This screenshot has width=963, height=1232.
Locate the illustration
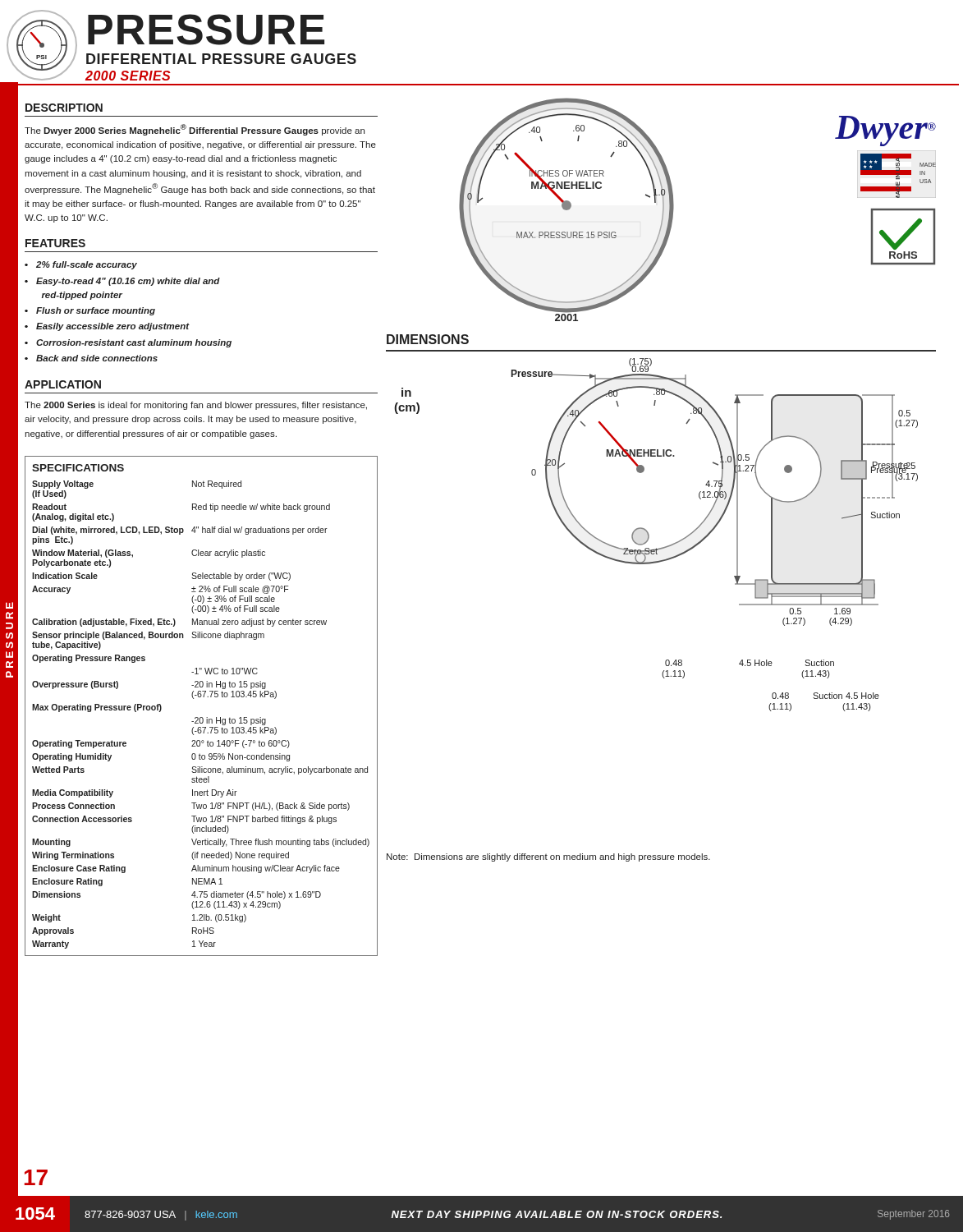click(x=897, y=174)
